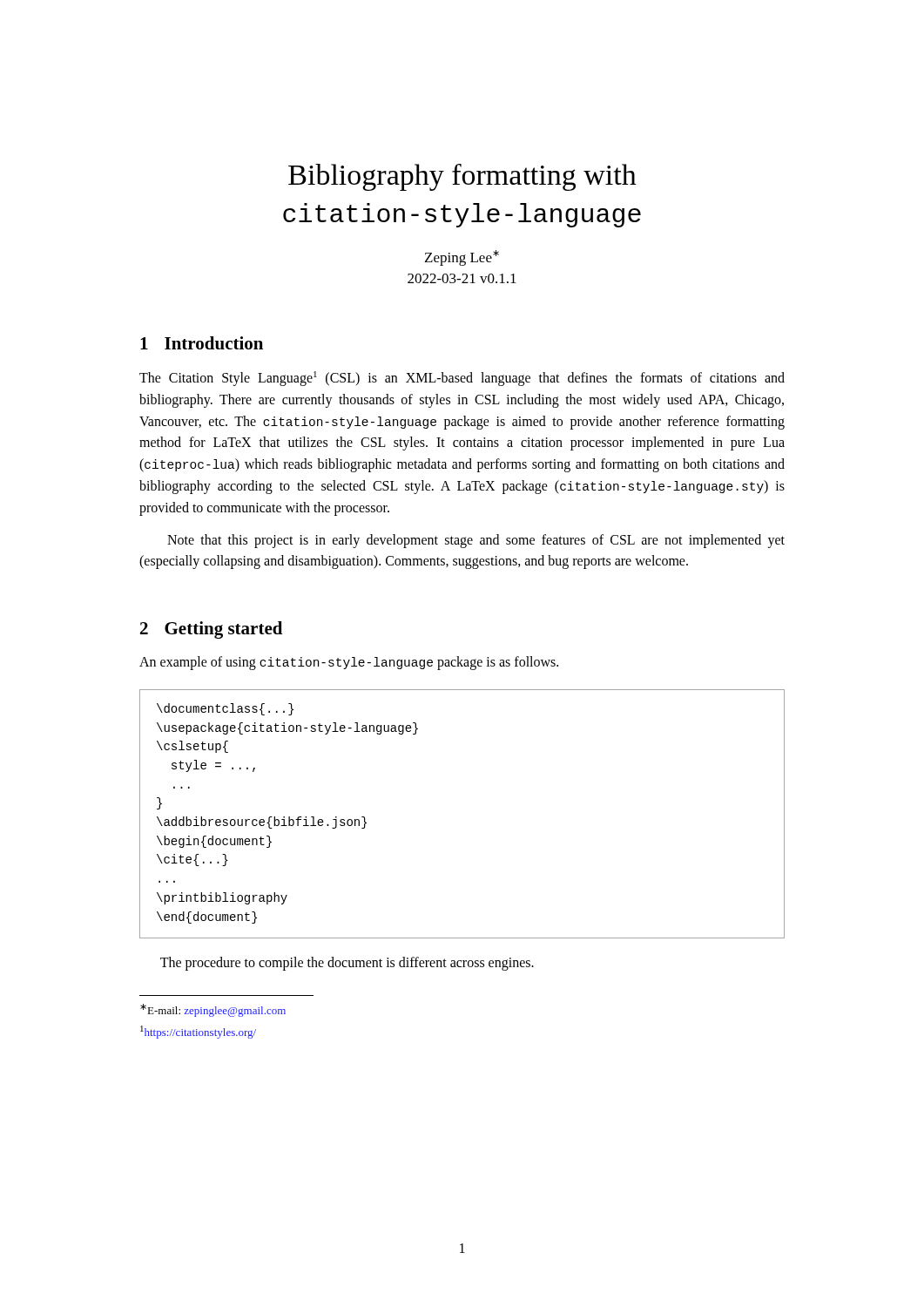The image size is (924, 1307).
Task: Select the block starting "An example of using citation-style-language"
Action: [349, 662]
